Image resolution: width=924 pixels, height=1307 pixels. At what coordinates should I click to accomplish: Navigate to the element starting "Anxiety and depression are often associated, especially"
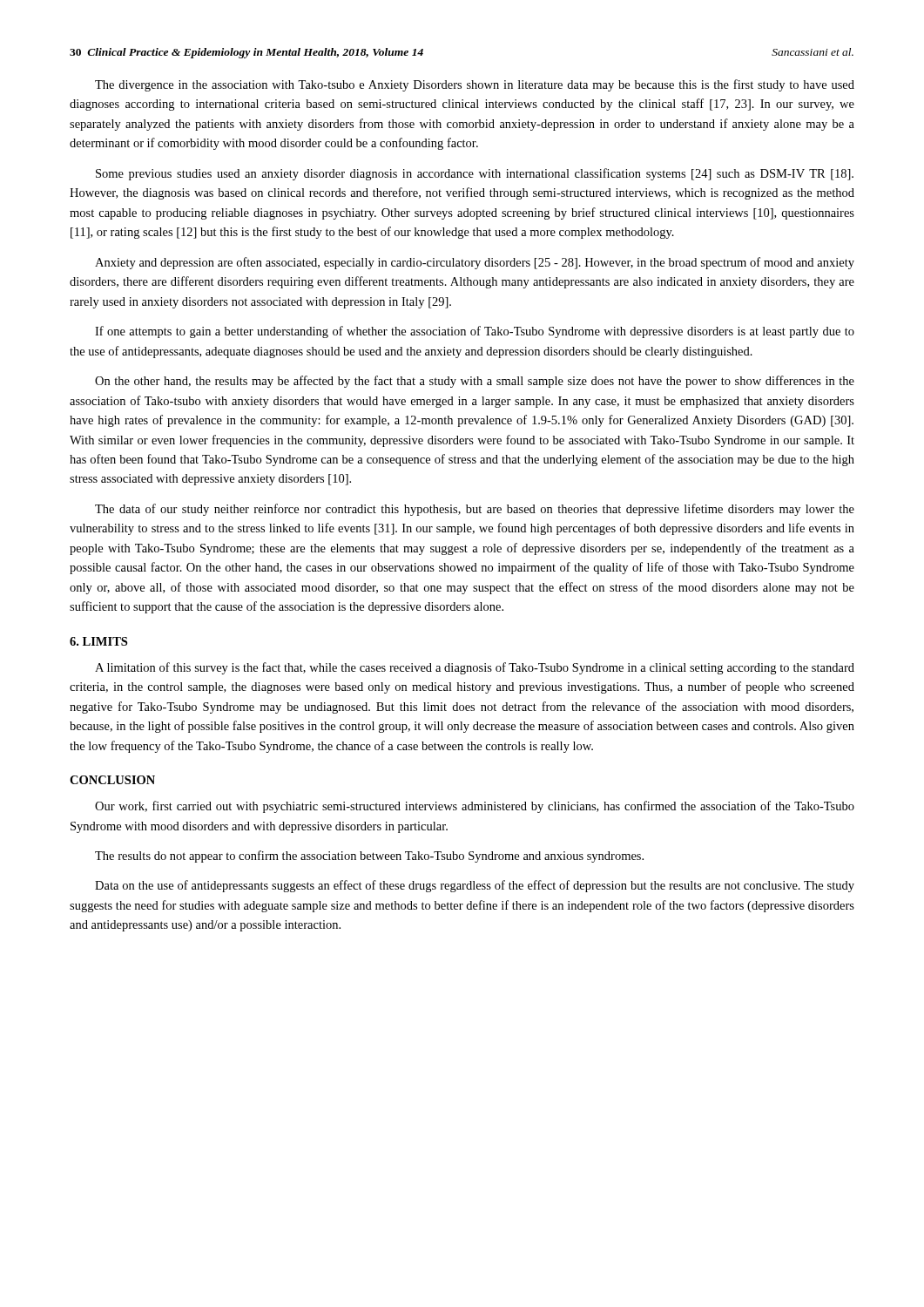coord(462,282)
